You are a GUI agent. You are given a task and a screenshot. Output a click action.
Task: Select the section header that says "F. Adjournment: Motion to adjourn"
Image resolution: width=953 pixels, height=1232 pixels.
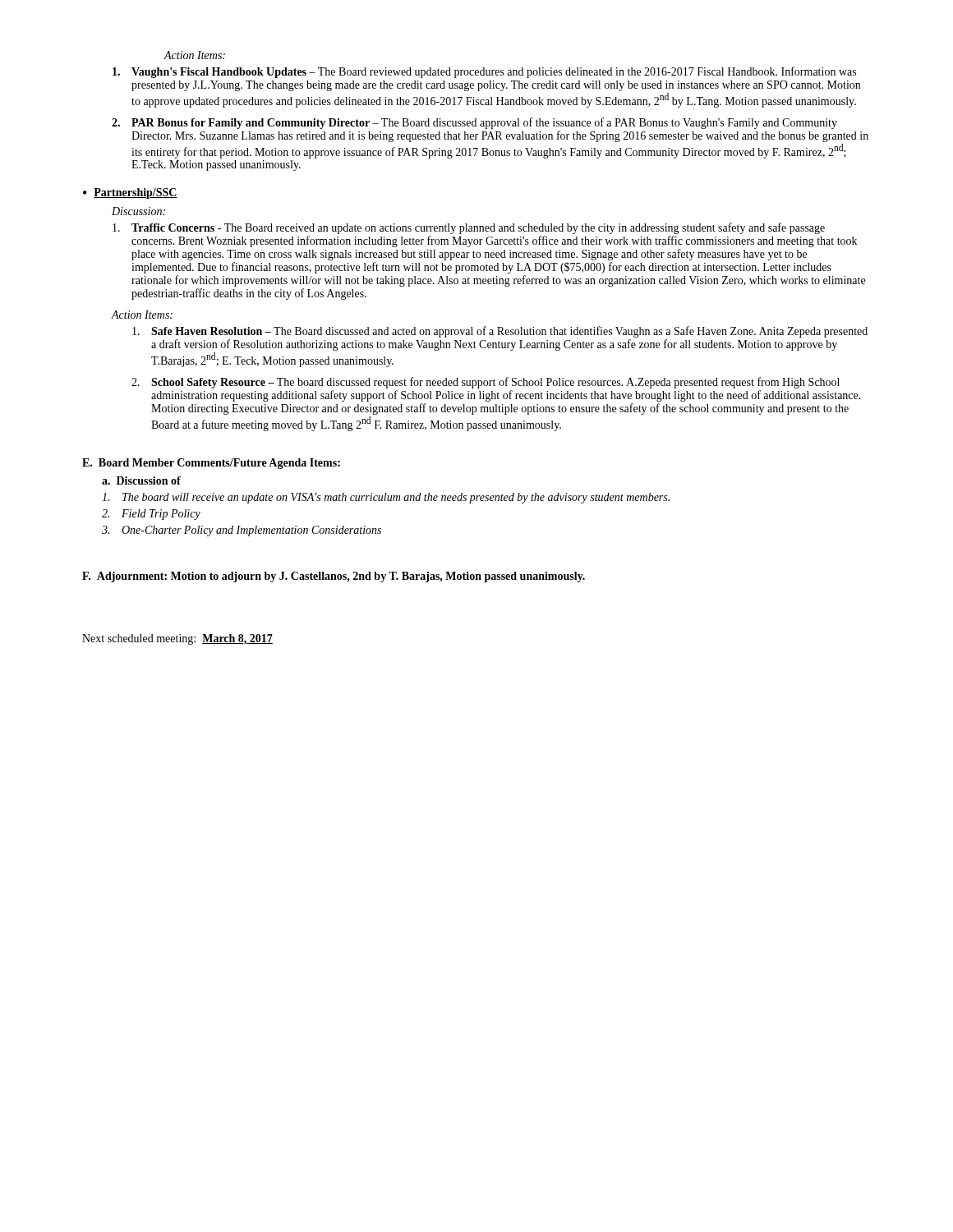[334, 576]
